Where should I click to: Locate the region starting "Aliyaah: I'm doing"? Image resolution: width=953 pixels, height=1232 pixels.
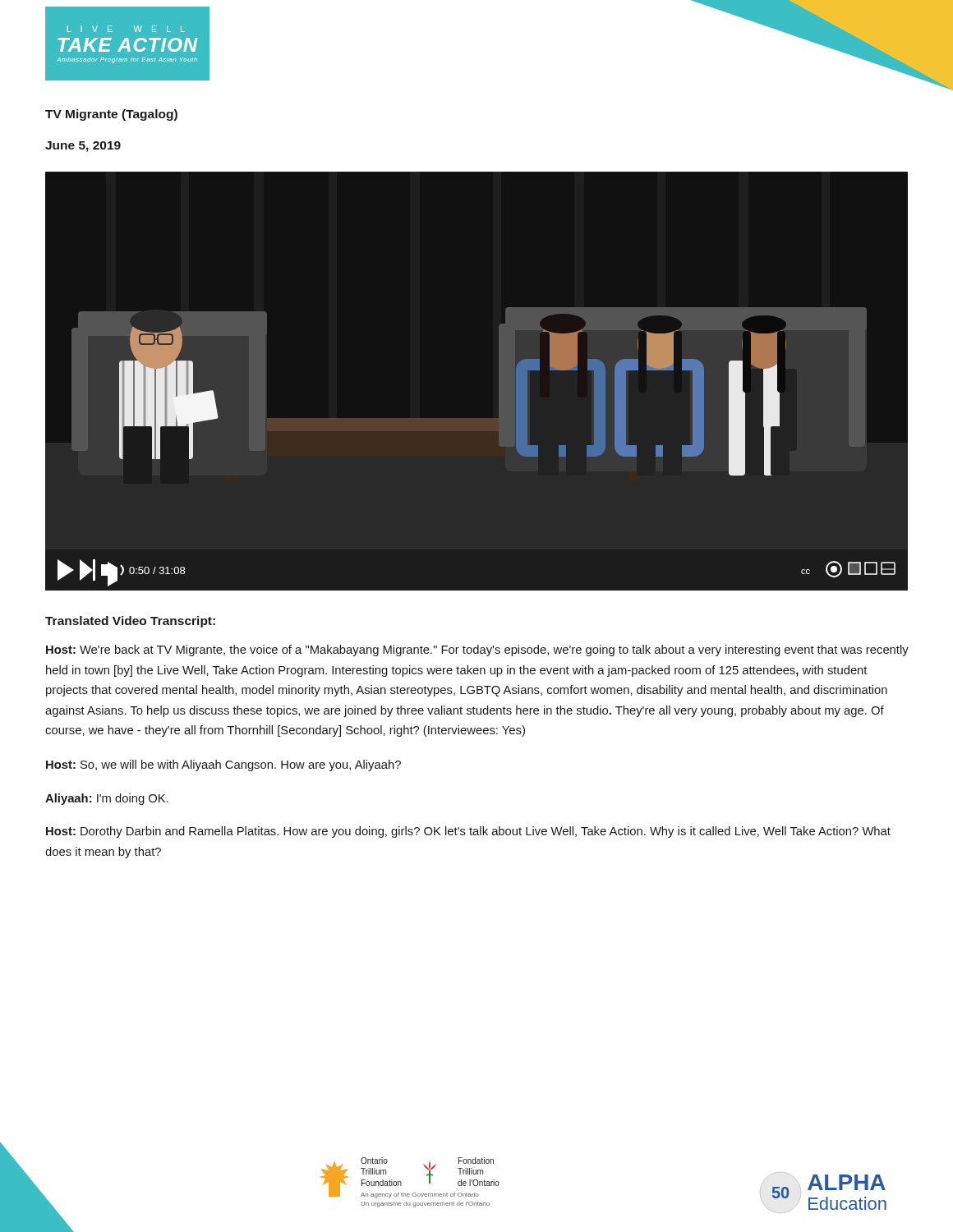pyautogui.click(x=107, y=798)
